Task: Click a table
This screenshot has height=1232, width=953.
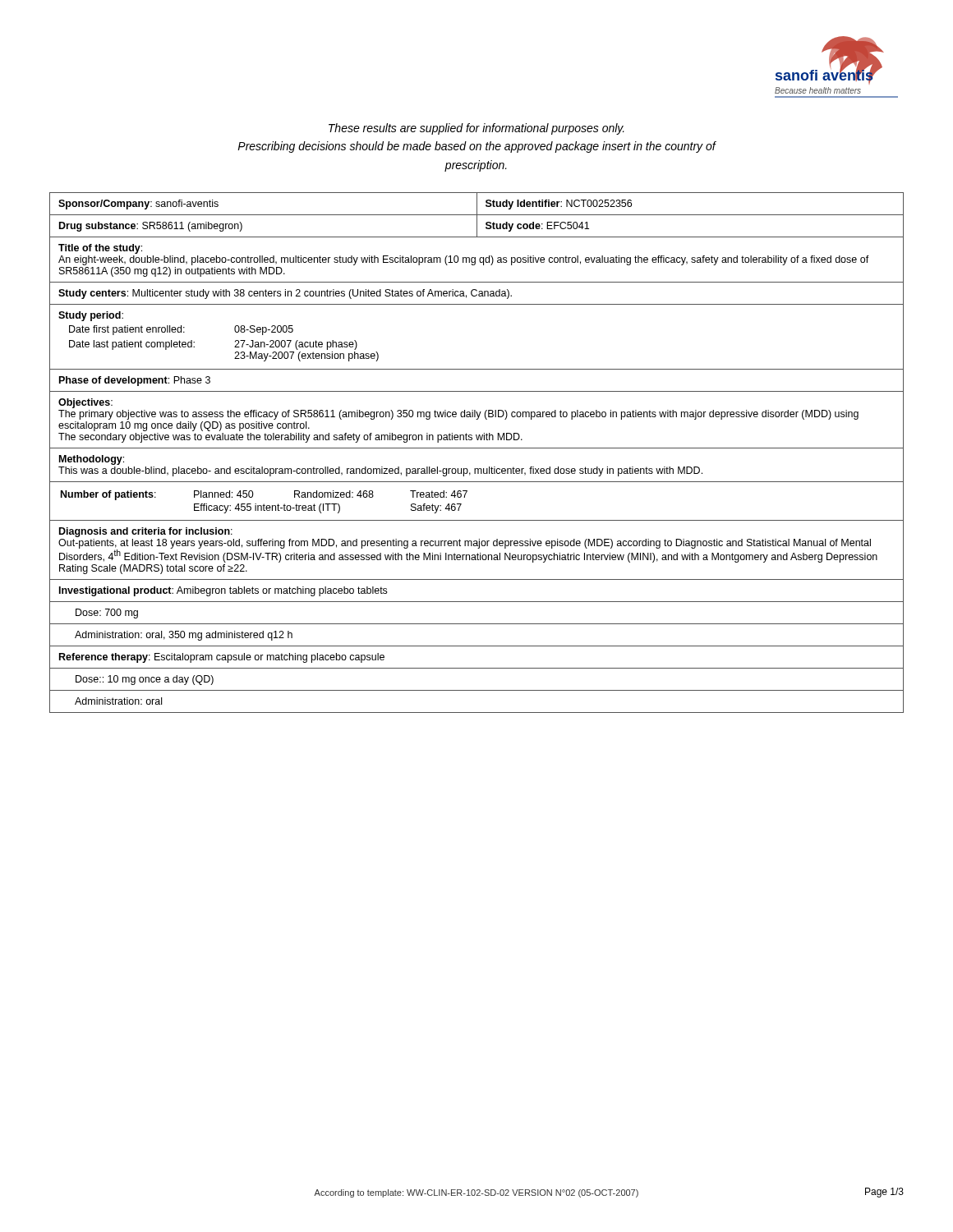Action: coord(476,453)
